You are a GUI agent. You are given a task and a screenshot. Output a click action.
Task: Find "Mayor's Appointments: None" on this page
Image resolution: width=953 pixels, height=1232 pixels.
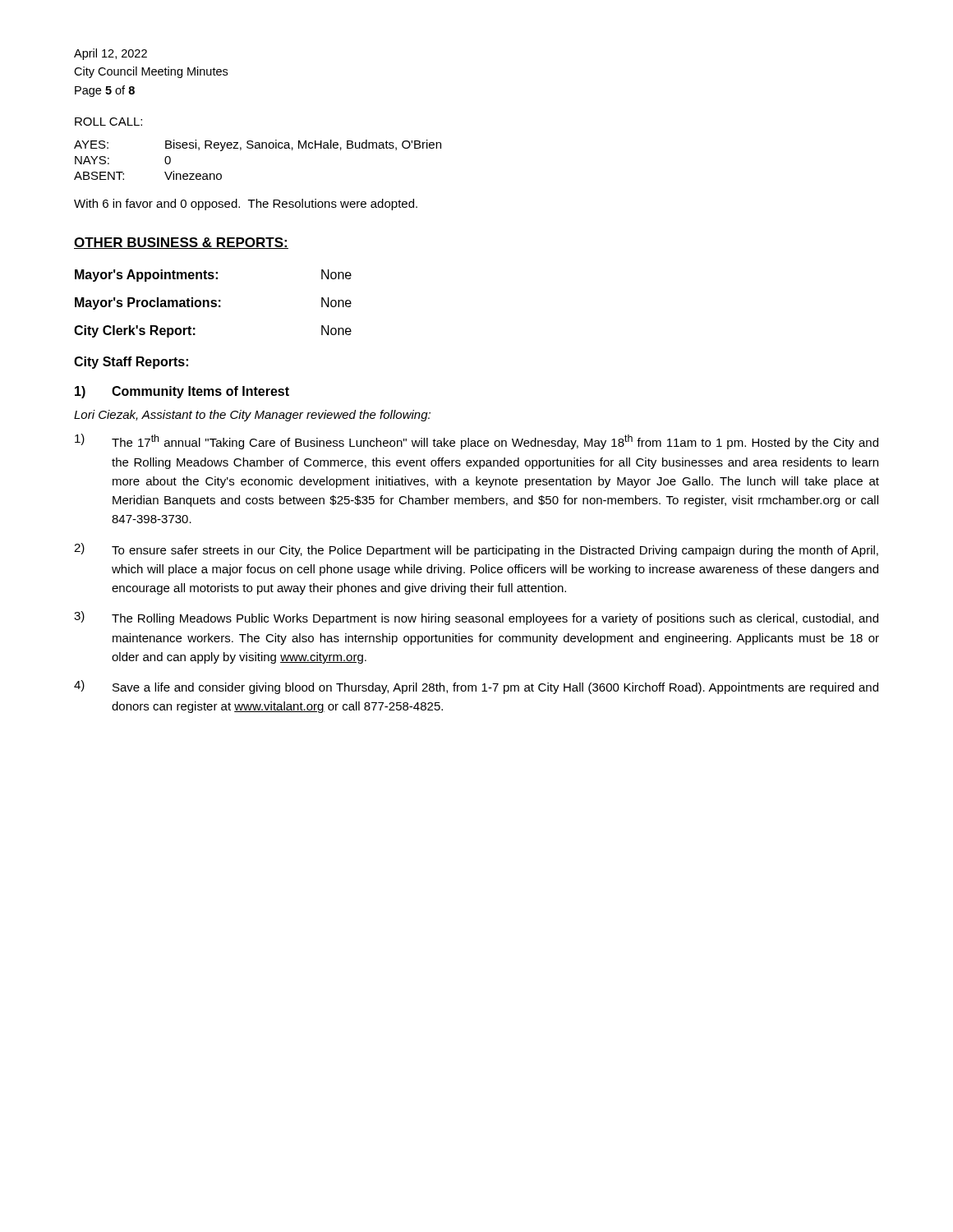213,275
